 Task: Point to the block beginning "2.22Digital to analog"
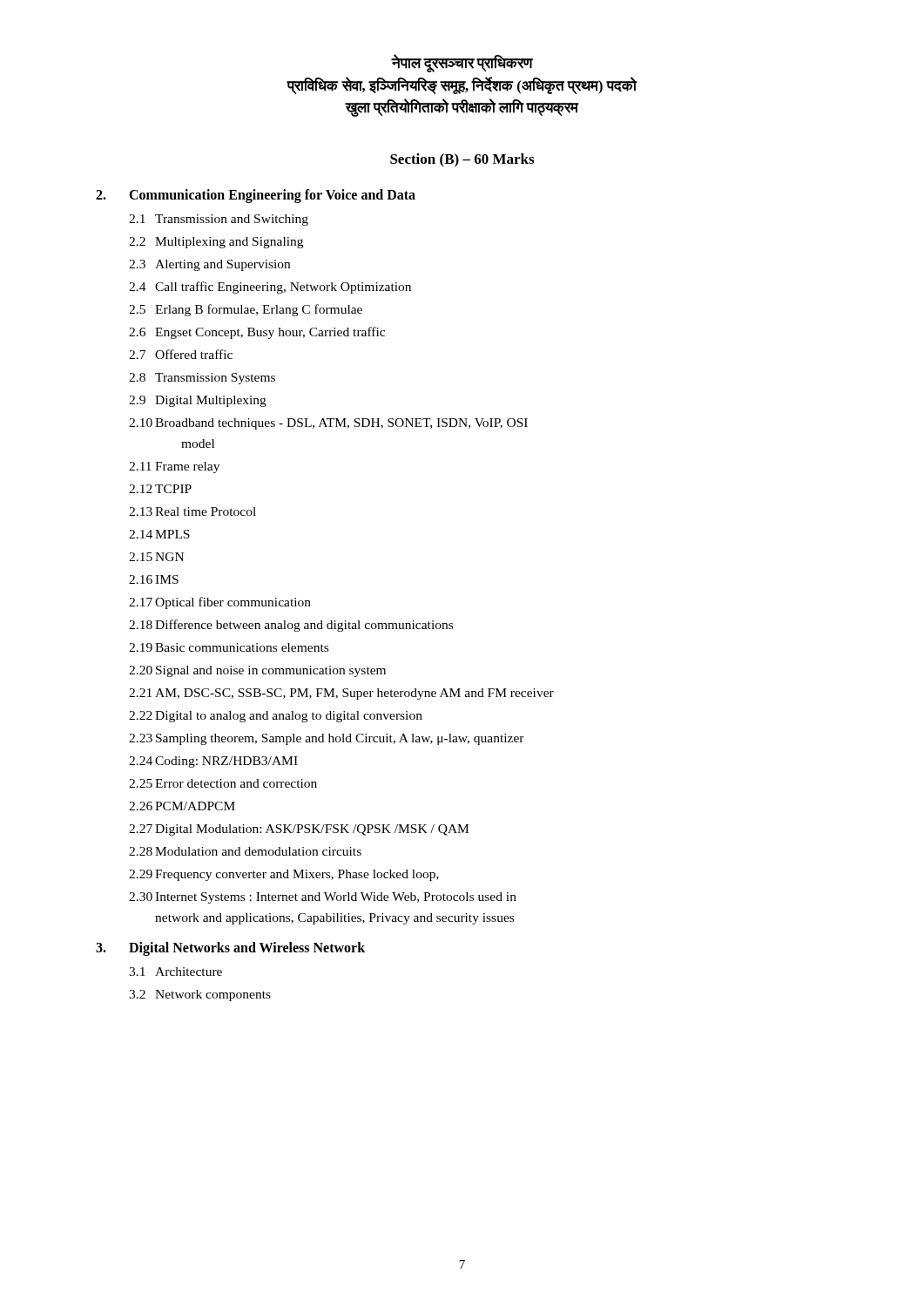click(276, 717)
